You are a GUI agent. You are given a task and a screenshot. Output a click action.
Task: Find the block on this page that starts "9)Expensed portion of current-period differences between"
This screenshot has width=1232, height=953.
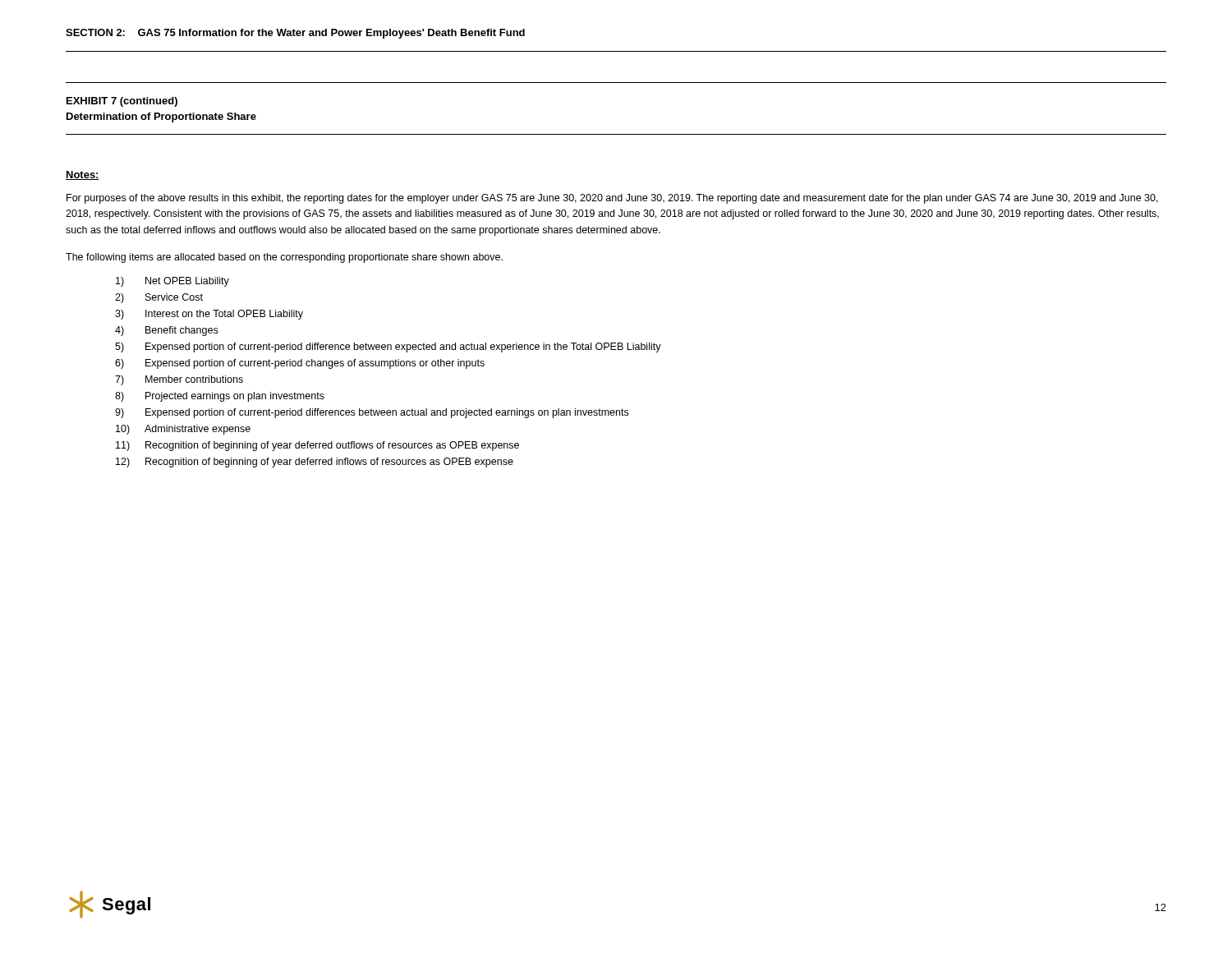[372, 412]
